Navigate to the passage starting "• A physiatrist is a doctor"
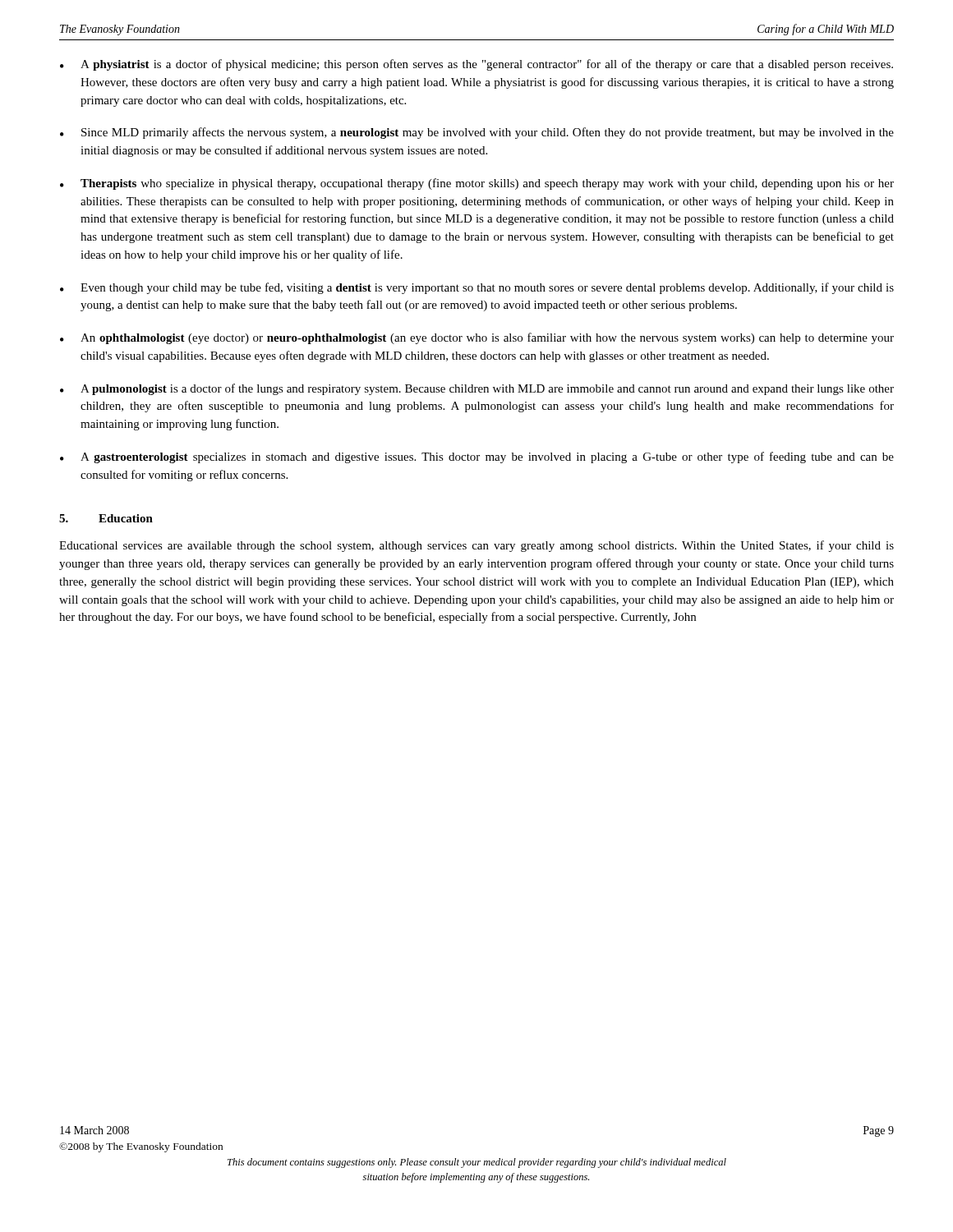The height and width of the screenshot is (1232, 953). 476,83
